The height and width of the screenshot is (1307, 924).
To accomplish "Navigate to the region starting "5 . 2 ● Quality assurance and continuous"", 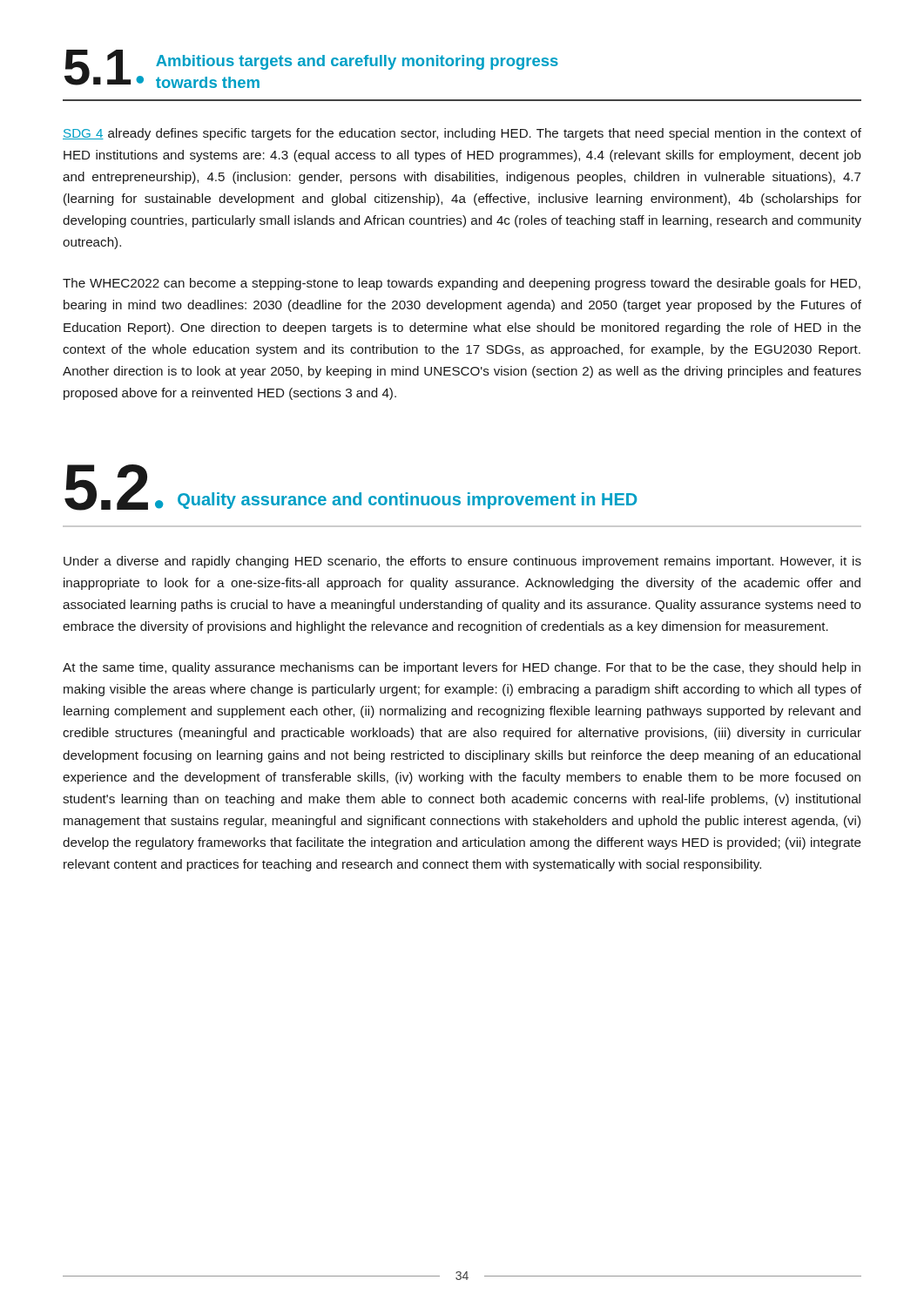I will pos(350,490).
